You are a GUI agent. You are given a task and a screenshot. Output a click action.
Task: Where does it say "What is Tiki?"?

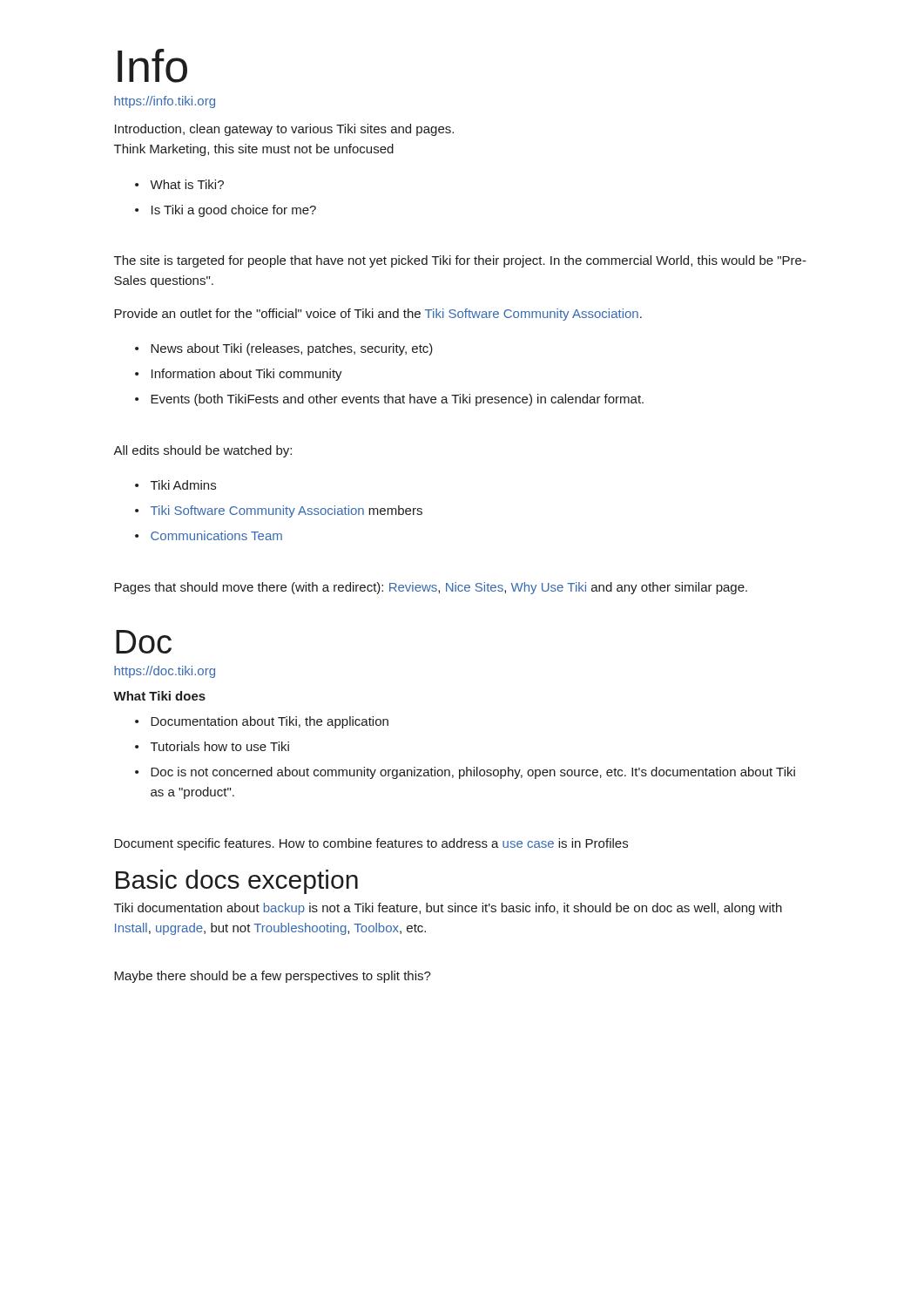click(x=179, y=184)
